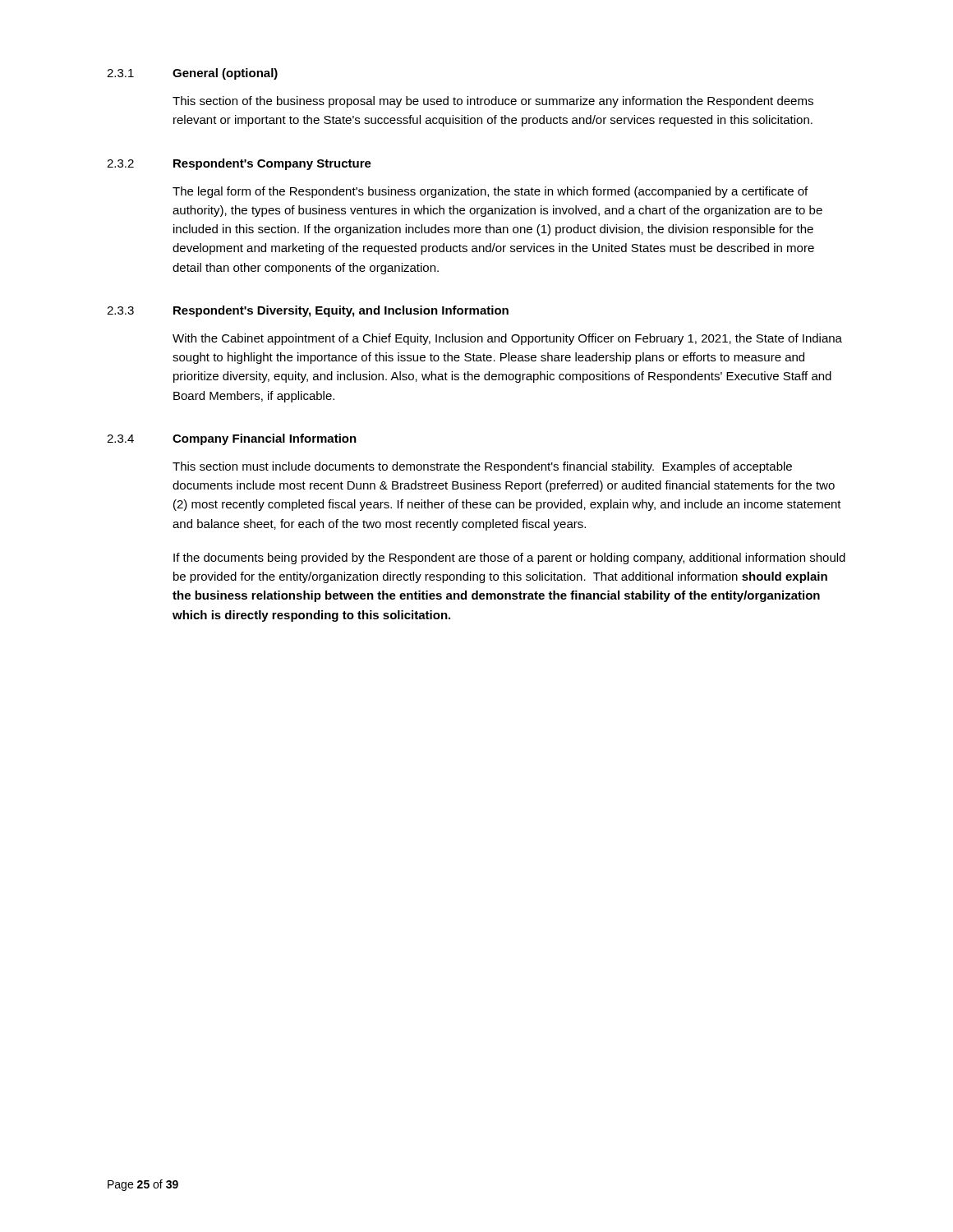Navigate to the text block starting "2.3.2 Respondent's Company Structure"
The height and width of the screenshot is (1232, 953).
pyautogui.click(x=239, y=163)
